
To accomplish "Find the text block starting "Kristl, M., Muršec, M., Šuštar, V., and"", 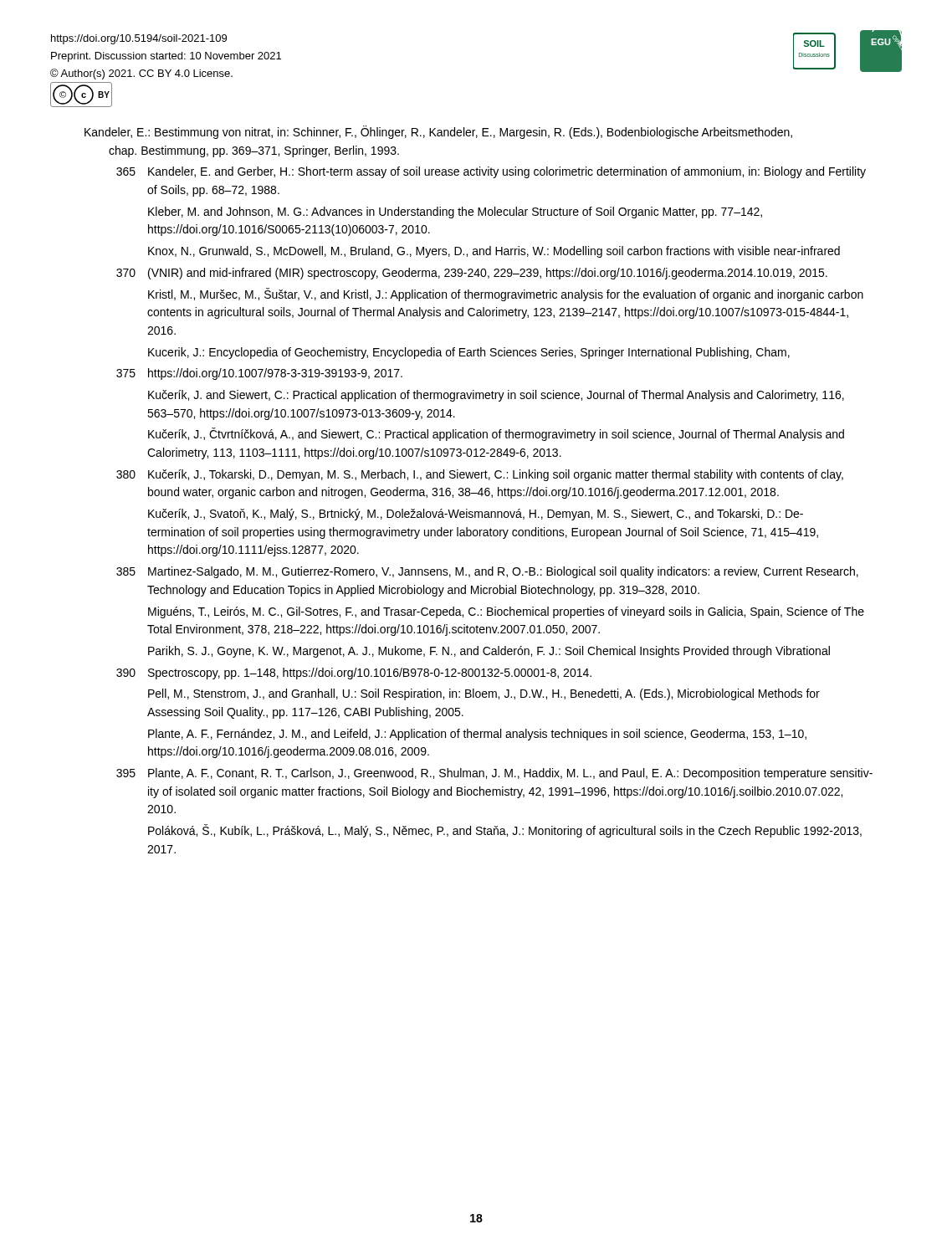I will [x=505, y=312].
